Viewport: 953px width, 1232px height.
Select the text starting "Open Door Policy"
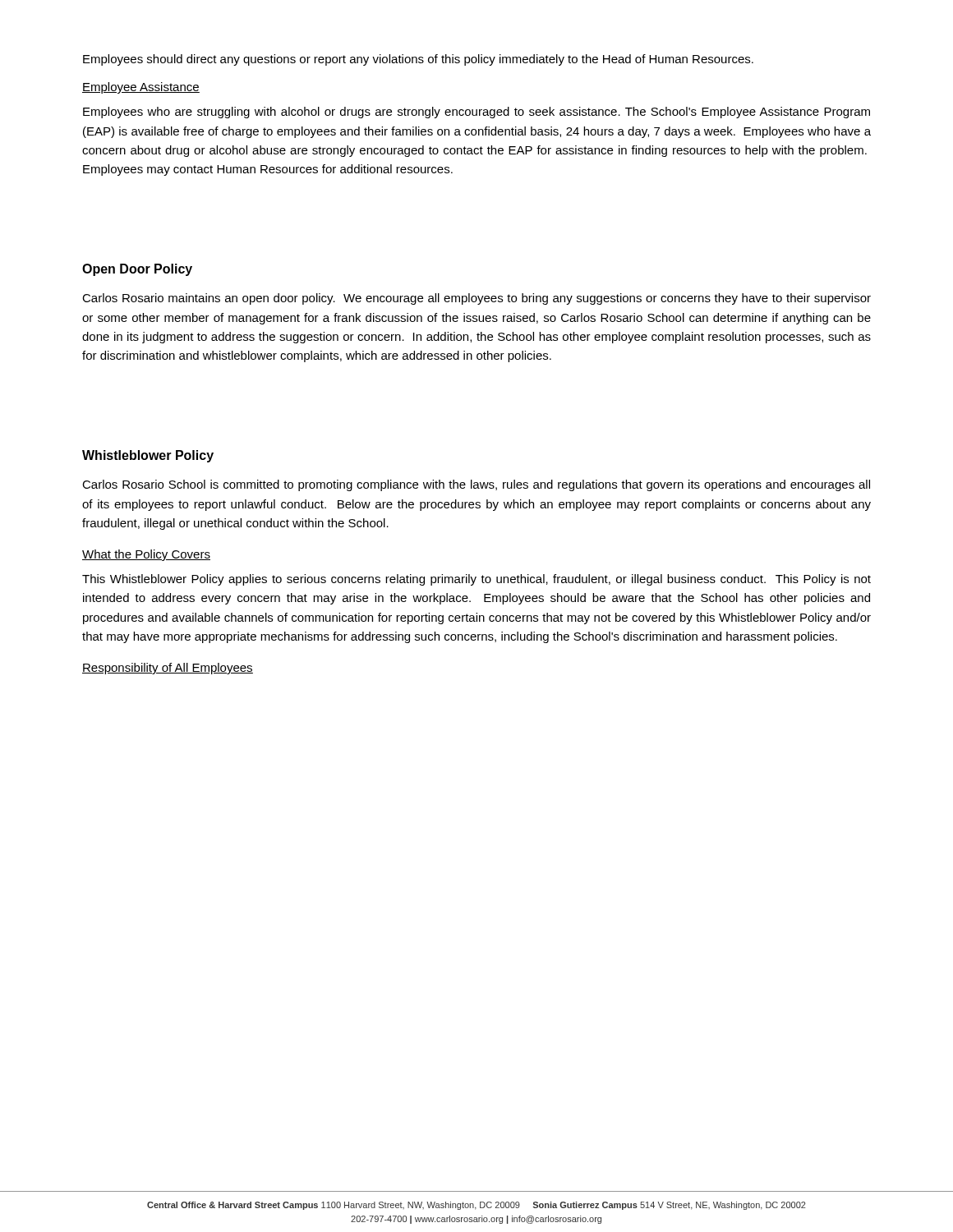tap(137, 269)
